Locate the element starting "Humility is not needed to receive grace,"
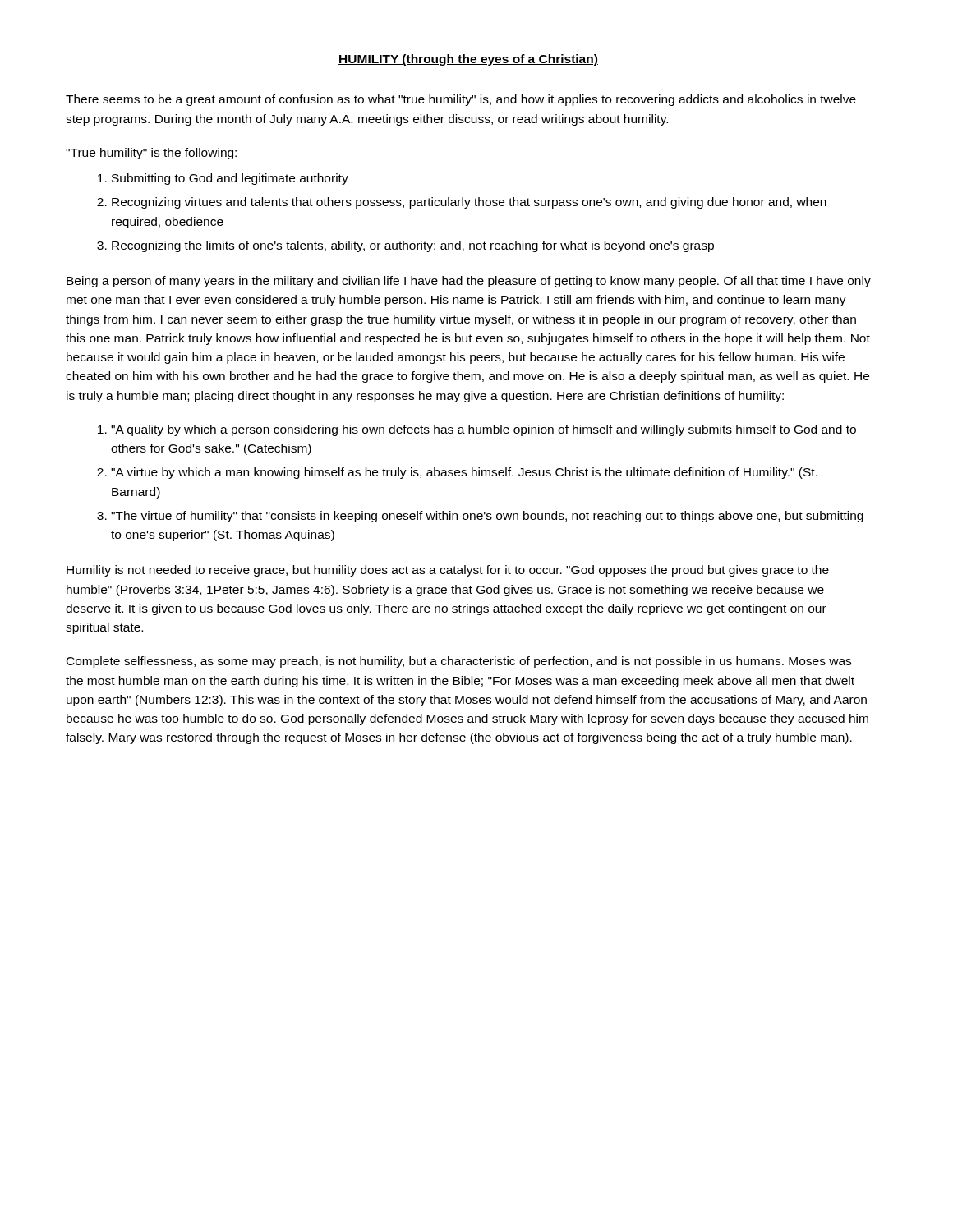Screen dimensions: 1232x953 click(x=447, y=598)
